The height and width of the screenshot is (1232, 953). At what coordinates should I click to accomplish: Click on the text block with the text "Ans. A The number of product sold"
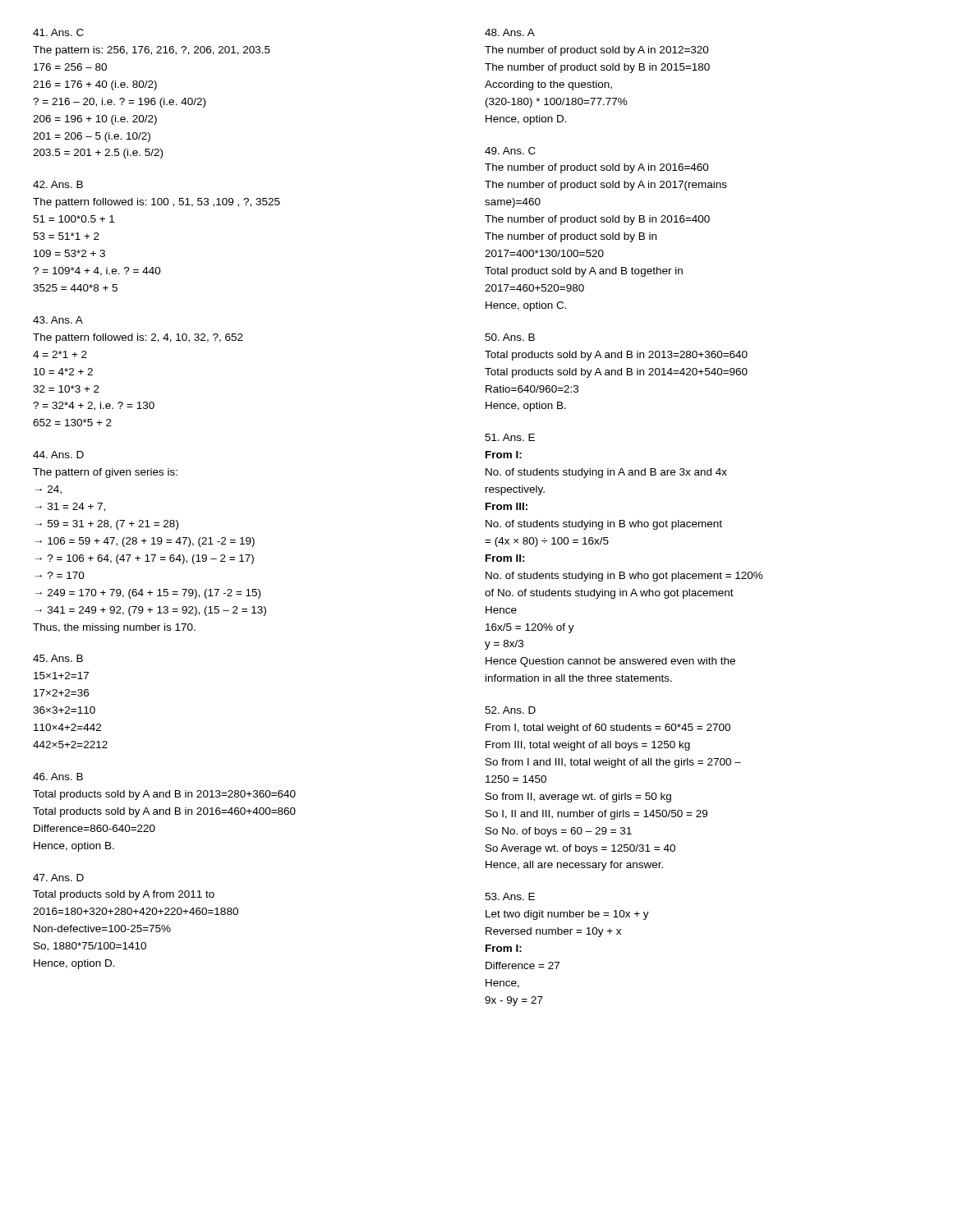coord(707,76)
